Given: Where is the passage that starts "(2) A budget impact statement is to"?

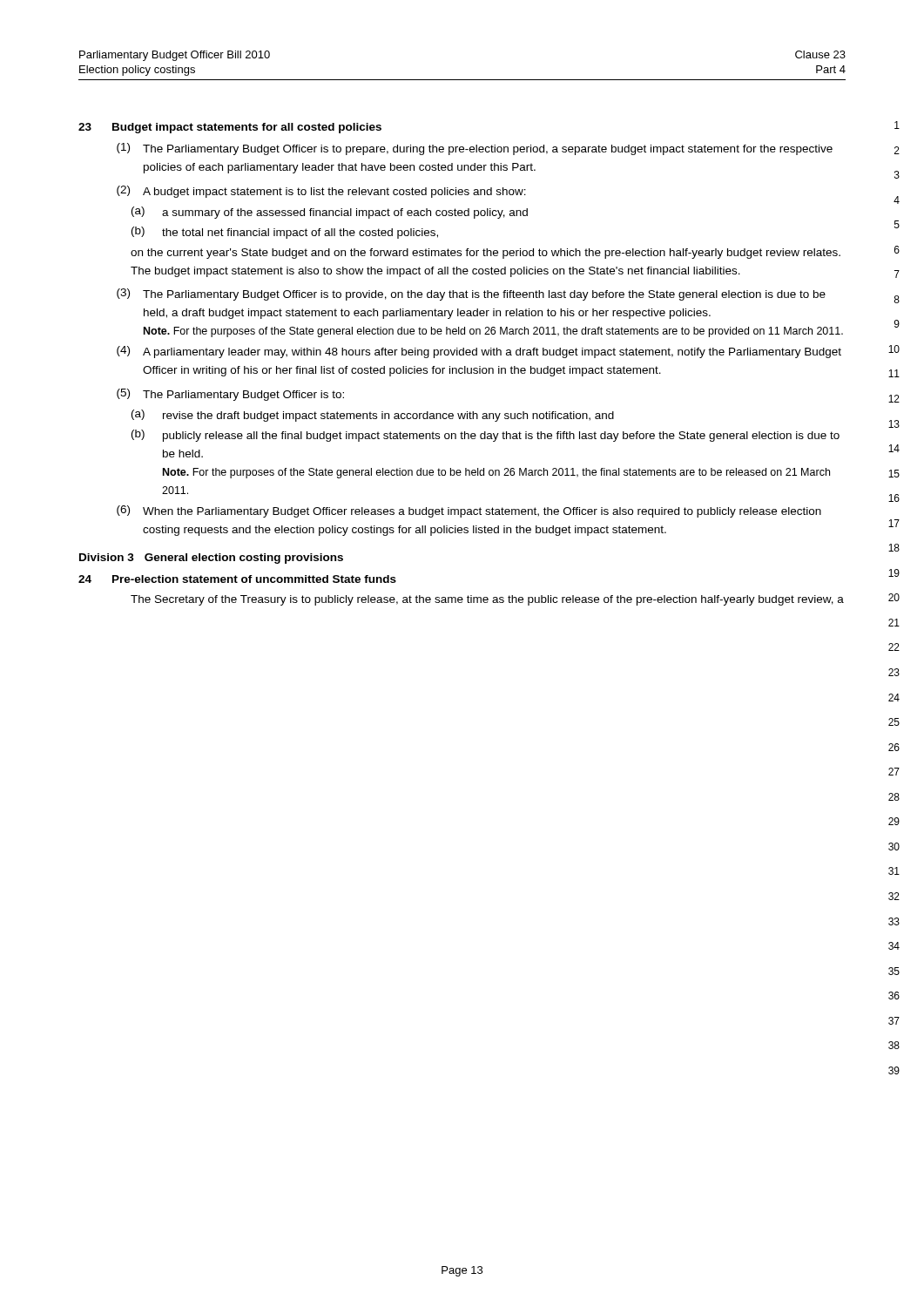Looking at the screenshot, I should (x=462, y=192).
